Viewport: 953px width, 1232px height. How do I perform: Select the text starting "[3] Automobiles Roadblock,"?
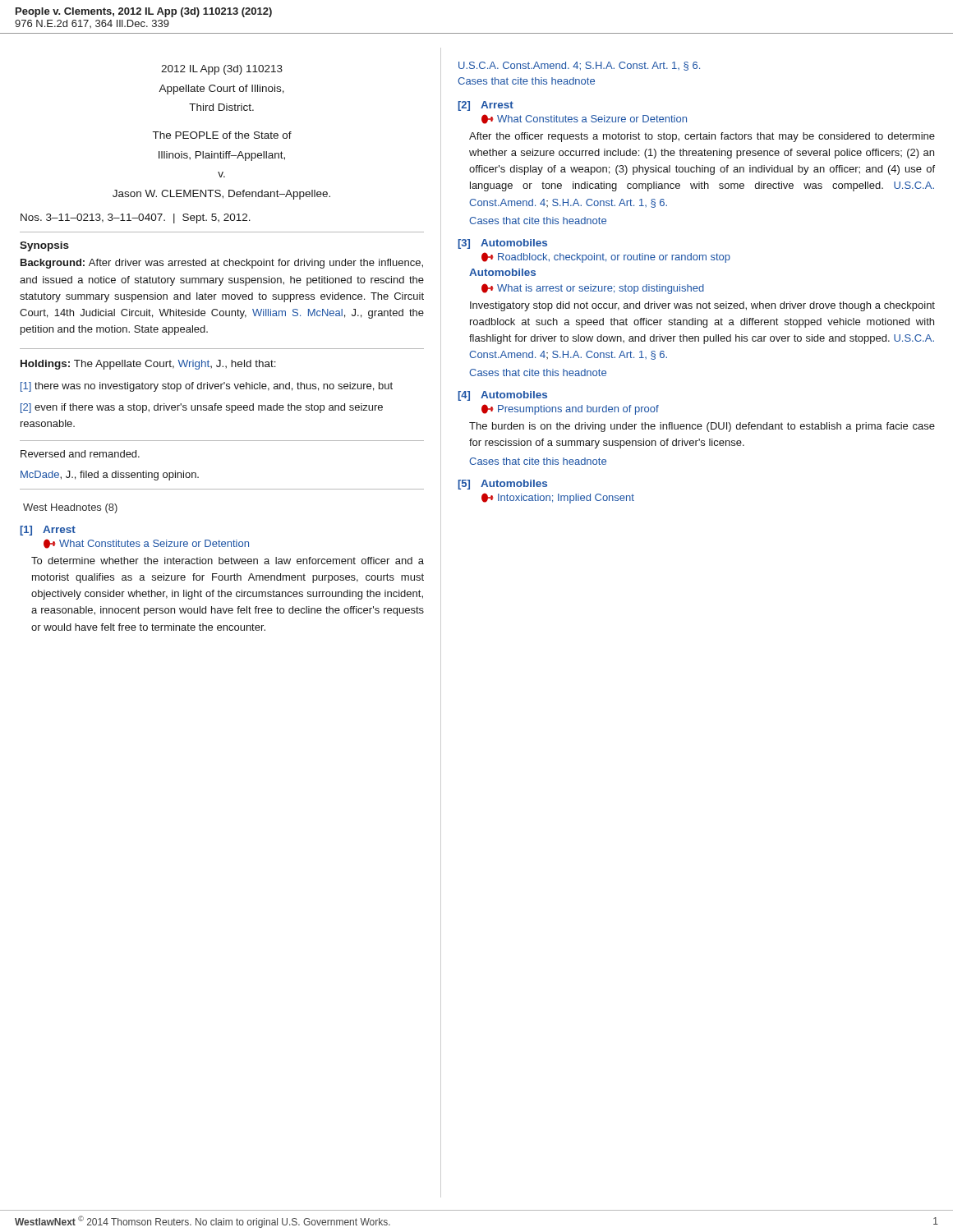click(x=696, y=308)
